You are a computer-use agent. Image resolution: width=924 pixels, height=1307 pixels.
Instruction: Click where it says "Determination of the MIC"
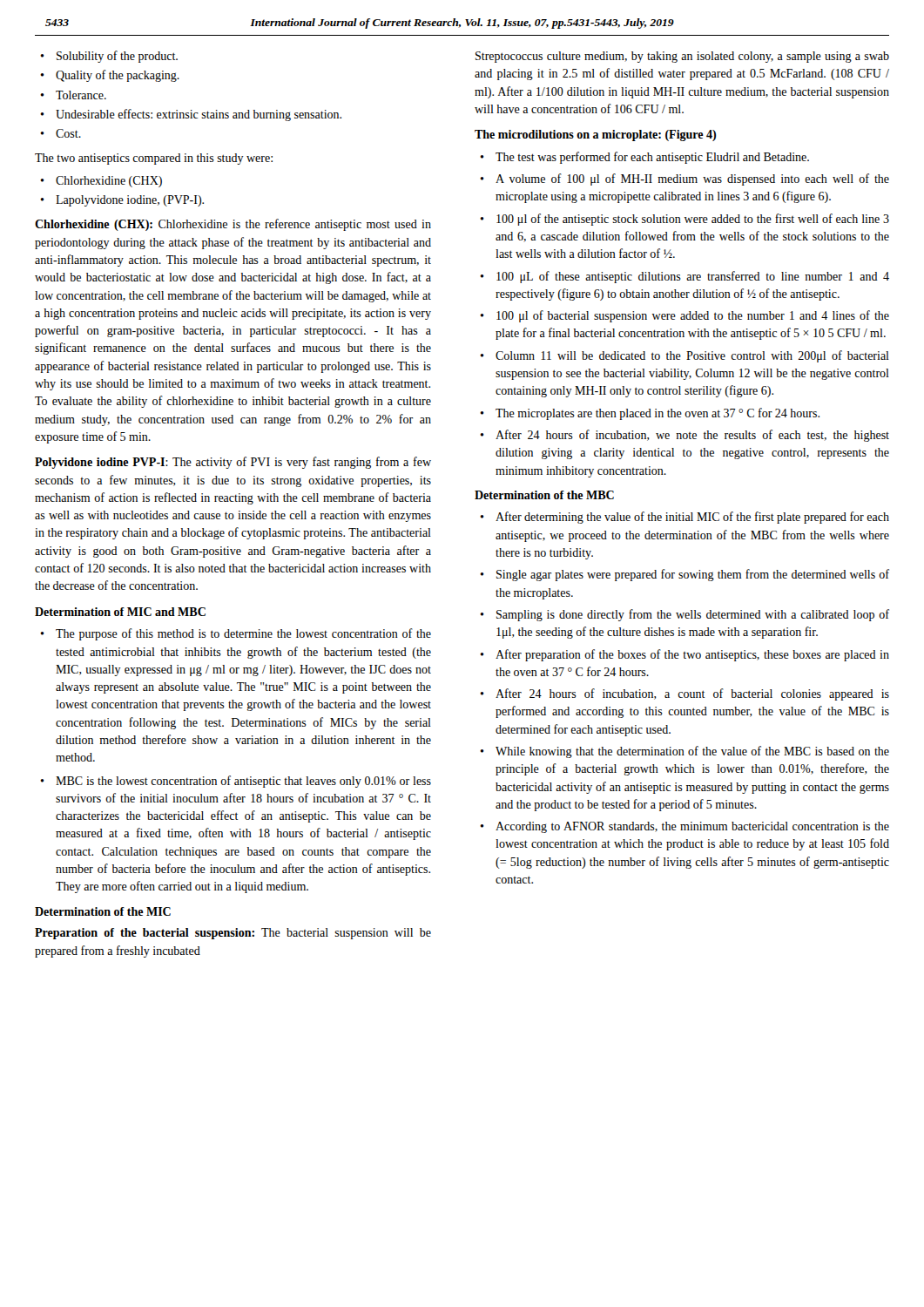103,912
